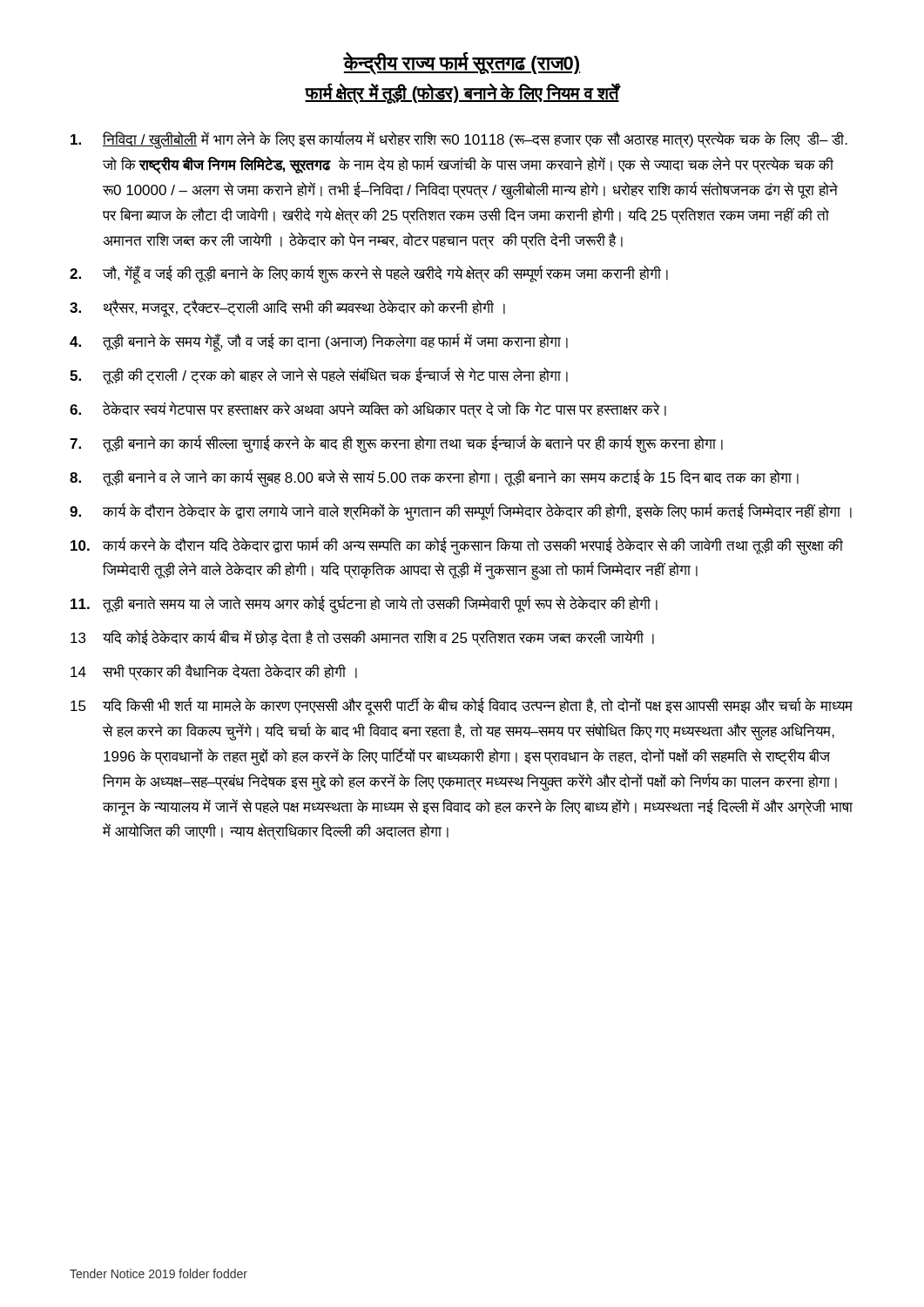Image resolution: width=924 pixels, height=1307 pixels.
Task: Find the title with the text "केन्द्रीय राज्य फार्म सूरतगढ (राज0)"
Action: [462, 63]
